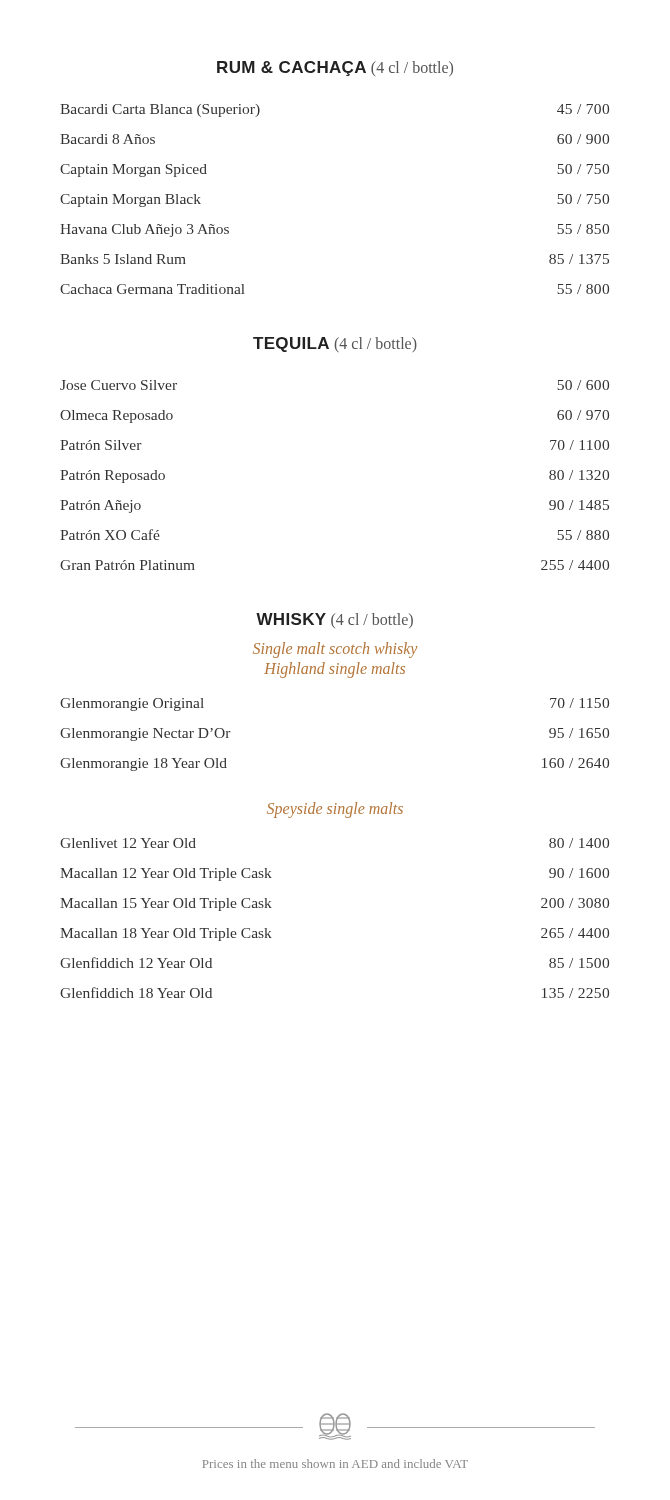Click on the list item that says "Bacardi Carta Blanca (Superior) 45 / 700"
Viewport: 670px width, 1500px height.
tap(162, 110)
